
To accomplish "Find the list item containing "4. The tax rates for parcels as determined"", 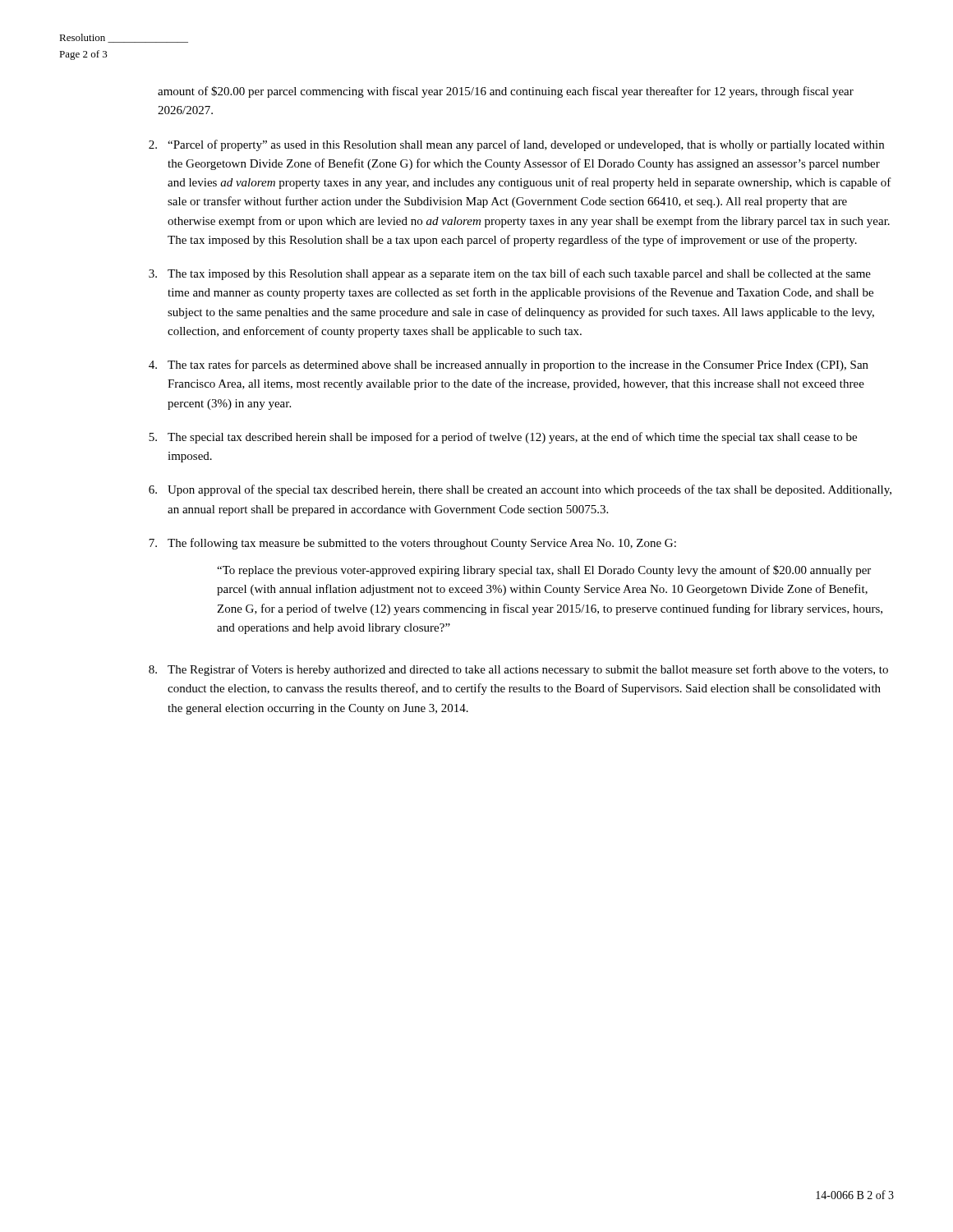I will (506, 384).
